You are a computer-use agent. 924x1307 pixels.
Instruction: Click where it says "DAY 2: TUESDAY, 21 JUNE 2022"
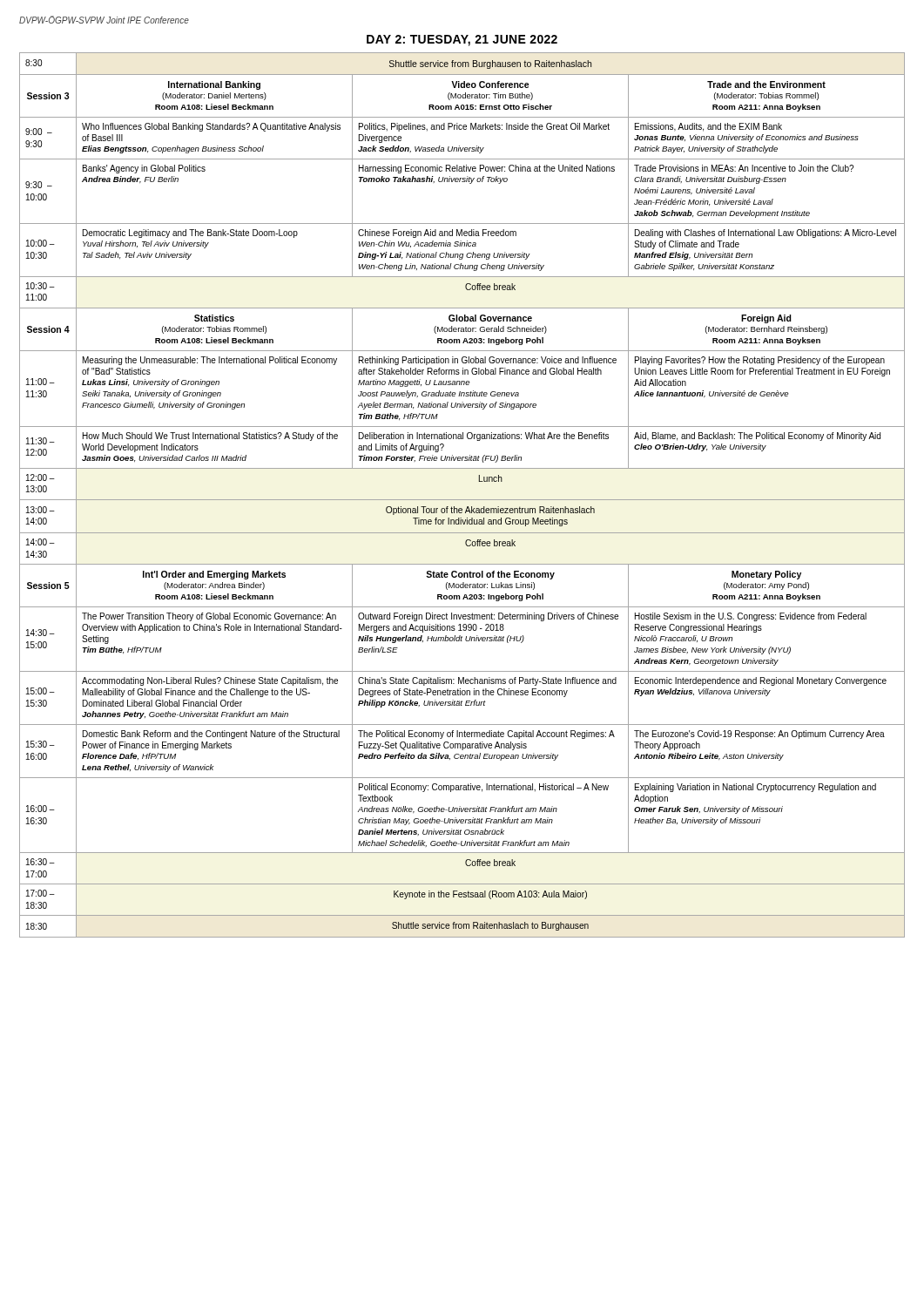coord(462,39)
